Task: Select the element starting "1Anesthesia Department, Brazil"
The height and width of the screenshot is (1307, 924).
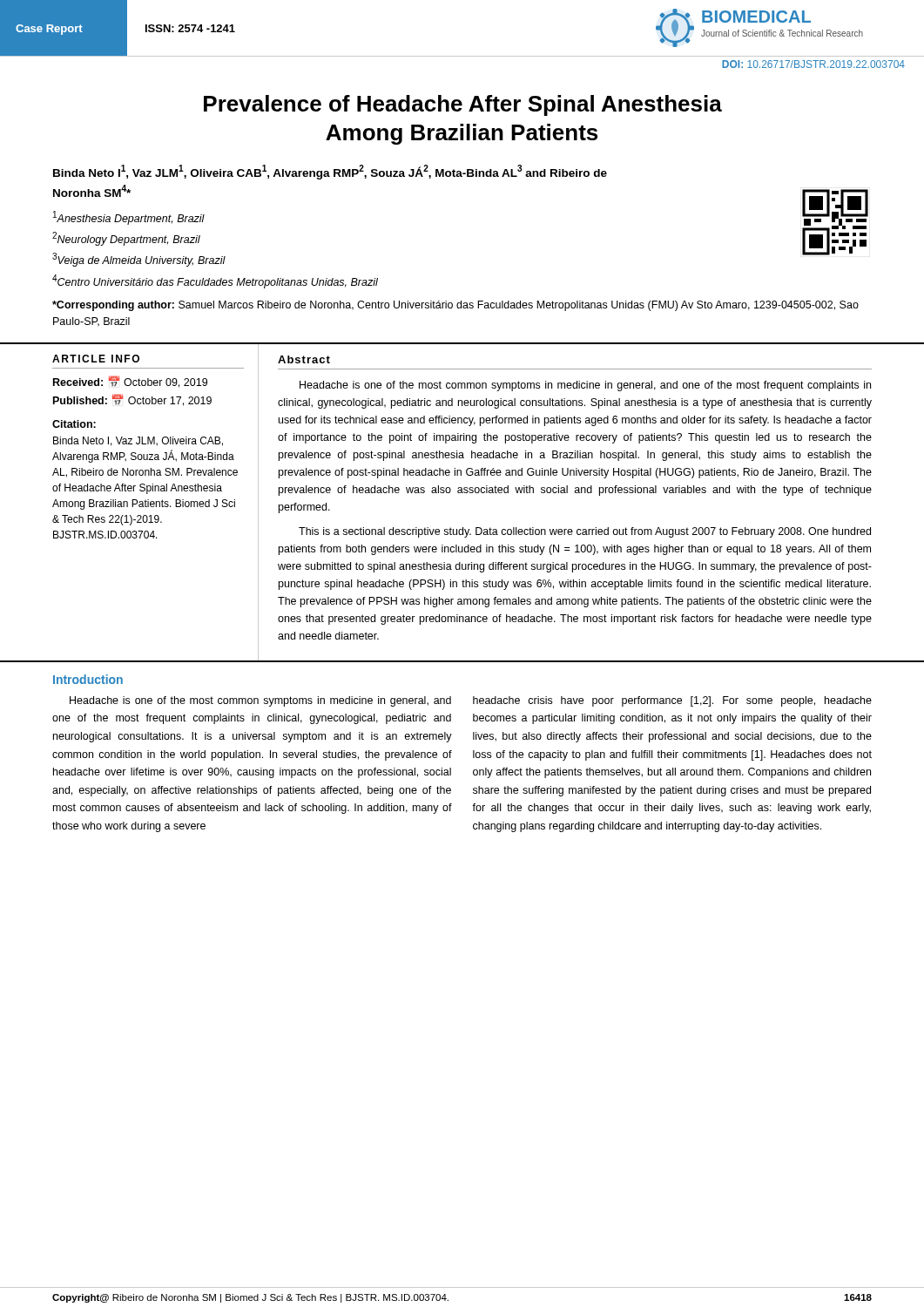Action: (x=128, y=217)
